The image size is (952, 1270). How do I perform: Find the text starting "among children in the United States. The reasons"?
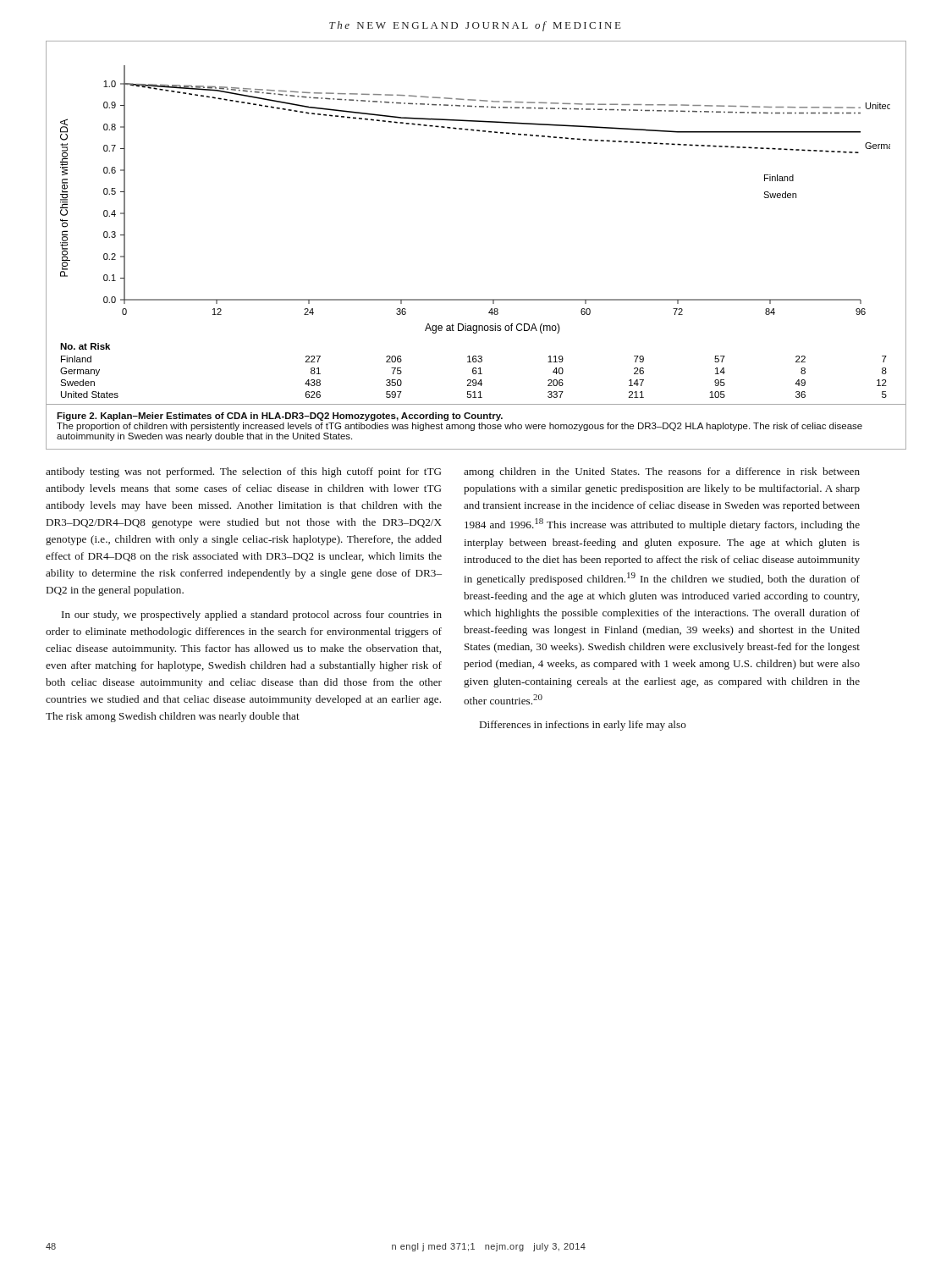[x=662, y=598]
